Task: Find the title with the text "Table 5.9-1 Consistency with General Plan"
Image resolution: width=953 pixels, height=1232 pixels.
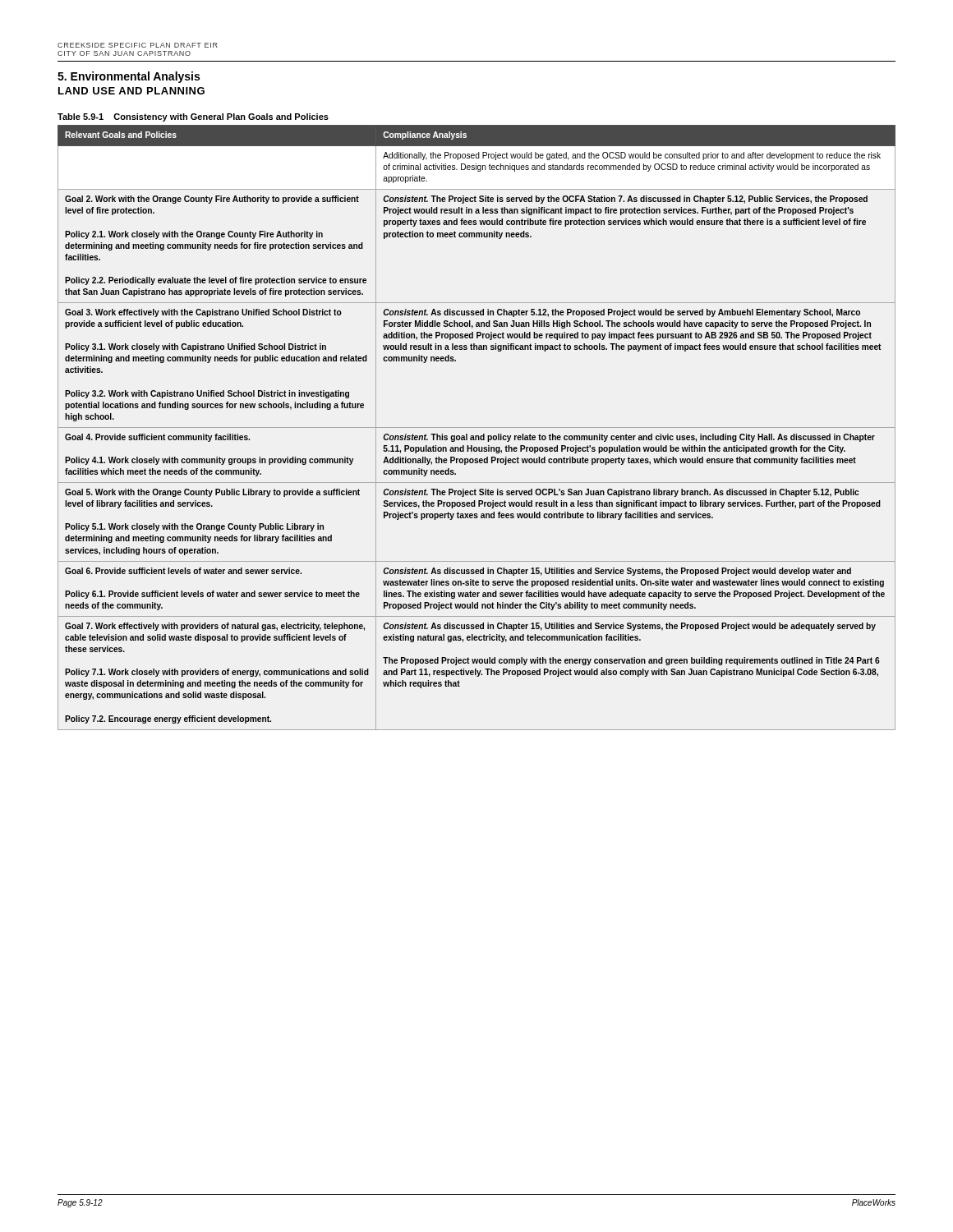Action: [193, 117]
